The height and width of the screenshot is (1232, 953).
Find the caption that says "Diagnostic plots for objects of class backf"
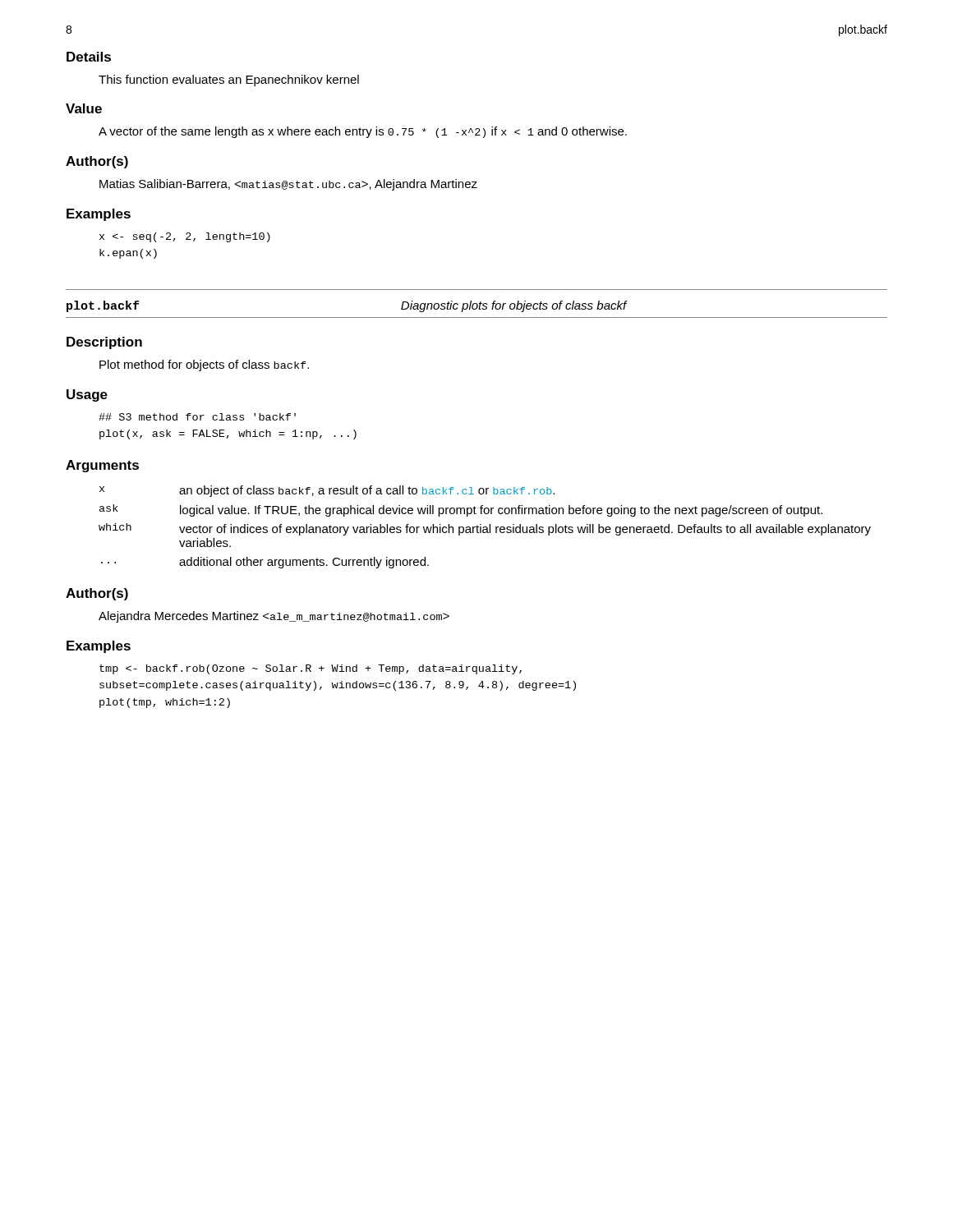tap(513, 305)
